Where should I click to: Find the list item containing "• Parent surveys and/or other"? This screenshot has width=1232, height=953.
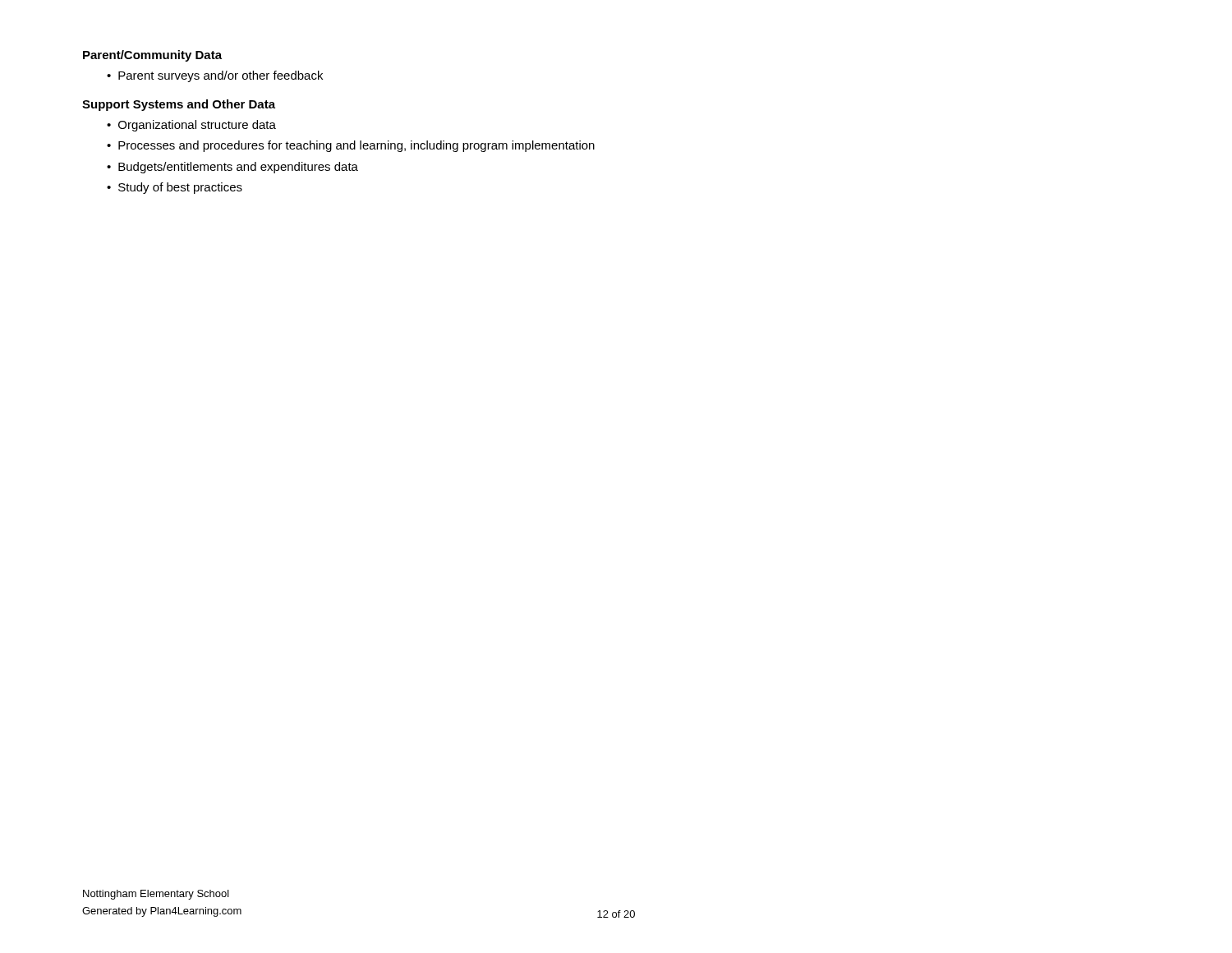click(x=215, y=76)
